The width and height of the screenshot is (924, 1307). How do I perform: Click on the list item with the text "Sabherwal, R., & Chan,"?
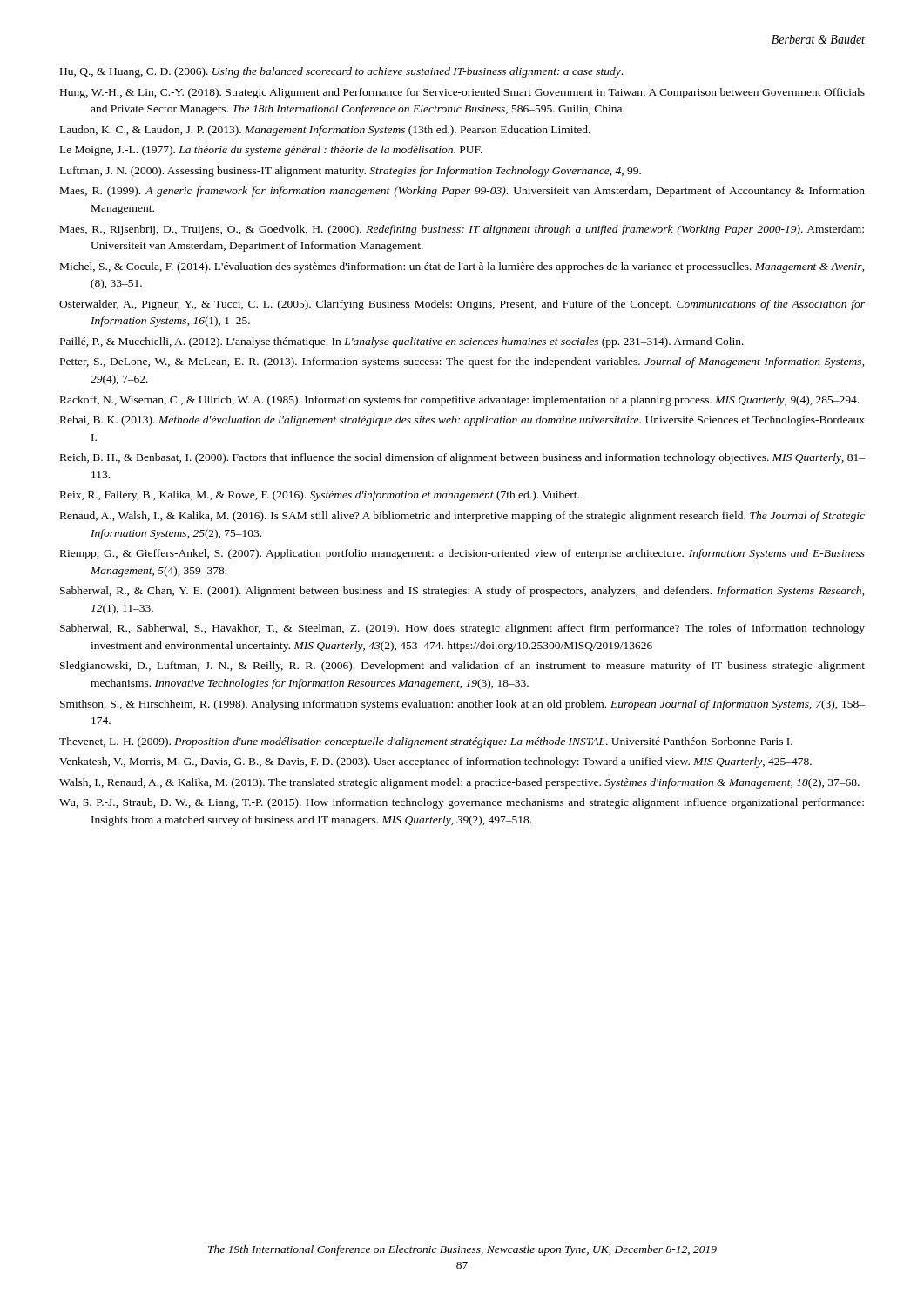(462, 599)
